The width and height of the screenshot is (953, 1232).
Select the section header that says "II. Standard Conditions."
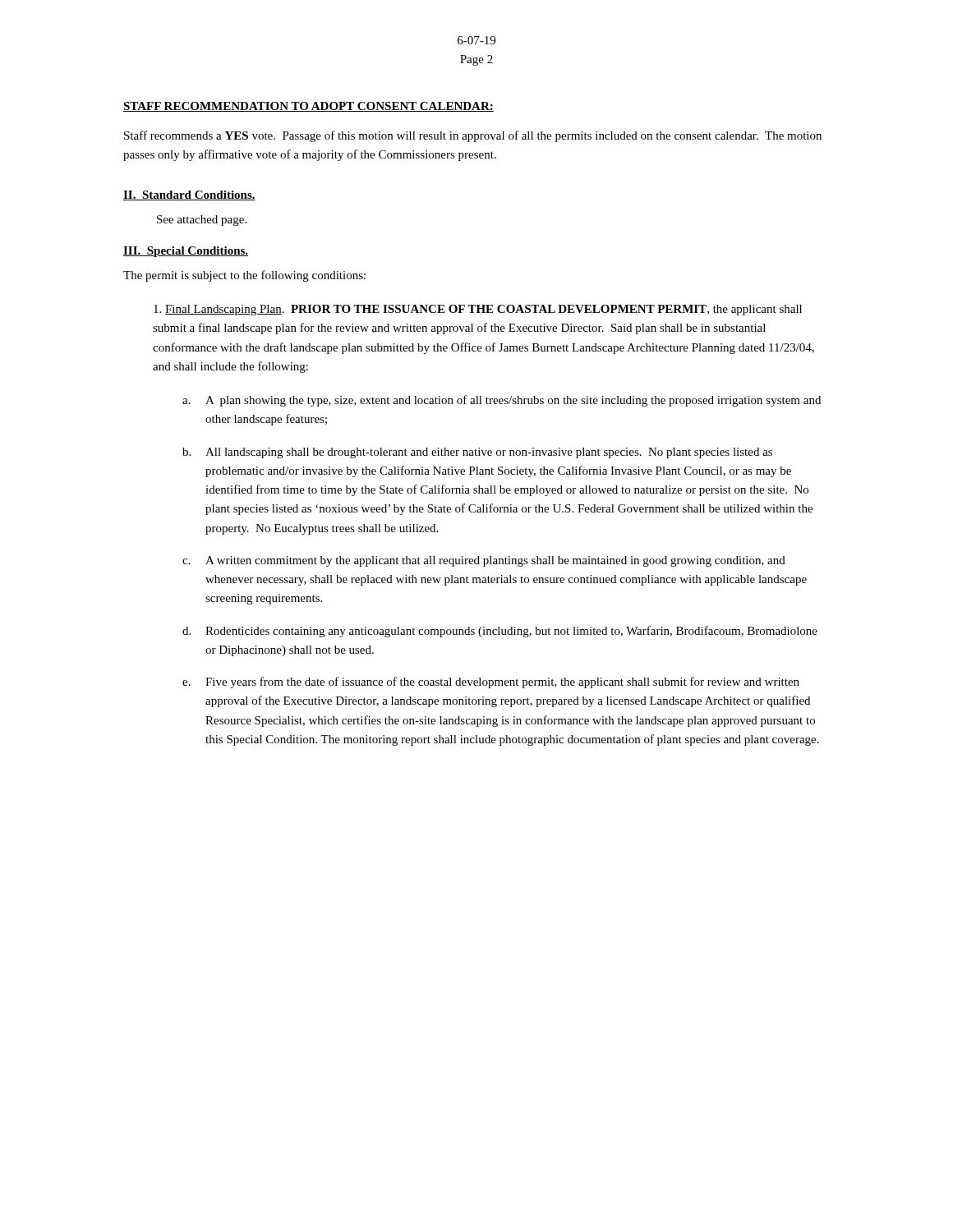point(189,194)
